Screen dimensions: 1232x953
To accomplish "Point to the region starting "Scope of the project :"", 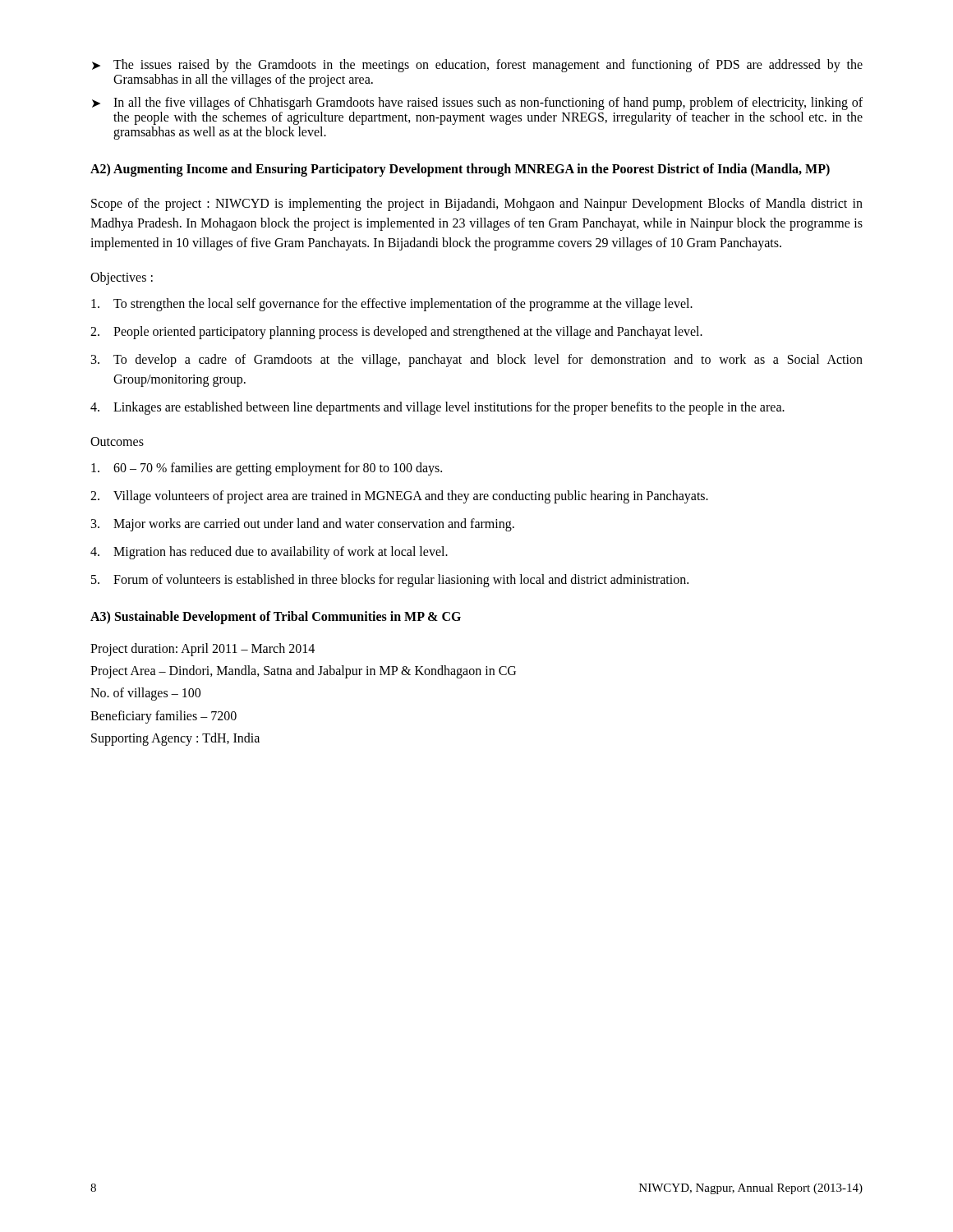I will pyautogui.click(x=476, y=223).
